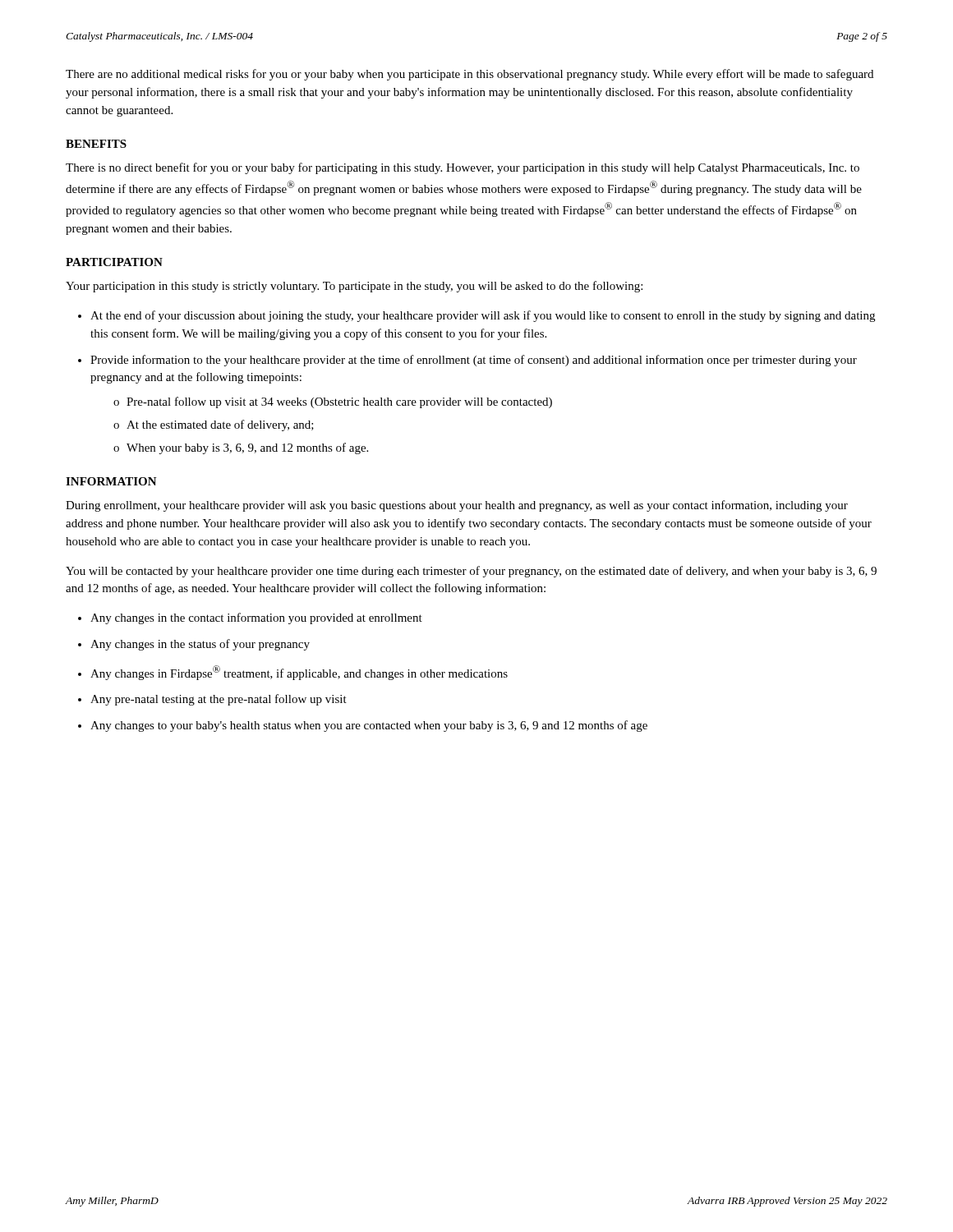The image size is (953, 1232).
Task: Point to the block starting "At the end of"
Action: click(483, 324)
